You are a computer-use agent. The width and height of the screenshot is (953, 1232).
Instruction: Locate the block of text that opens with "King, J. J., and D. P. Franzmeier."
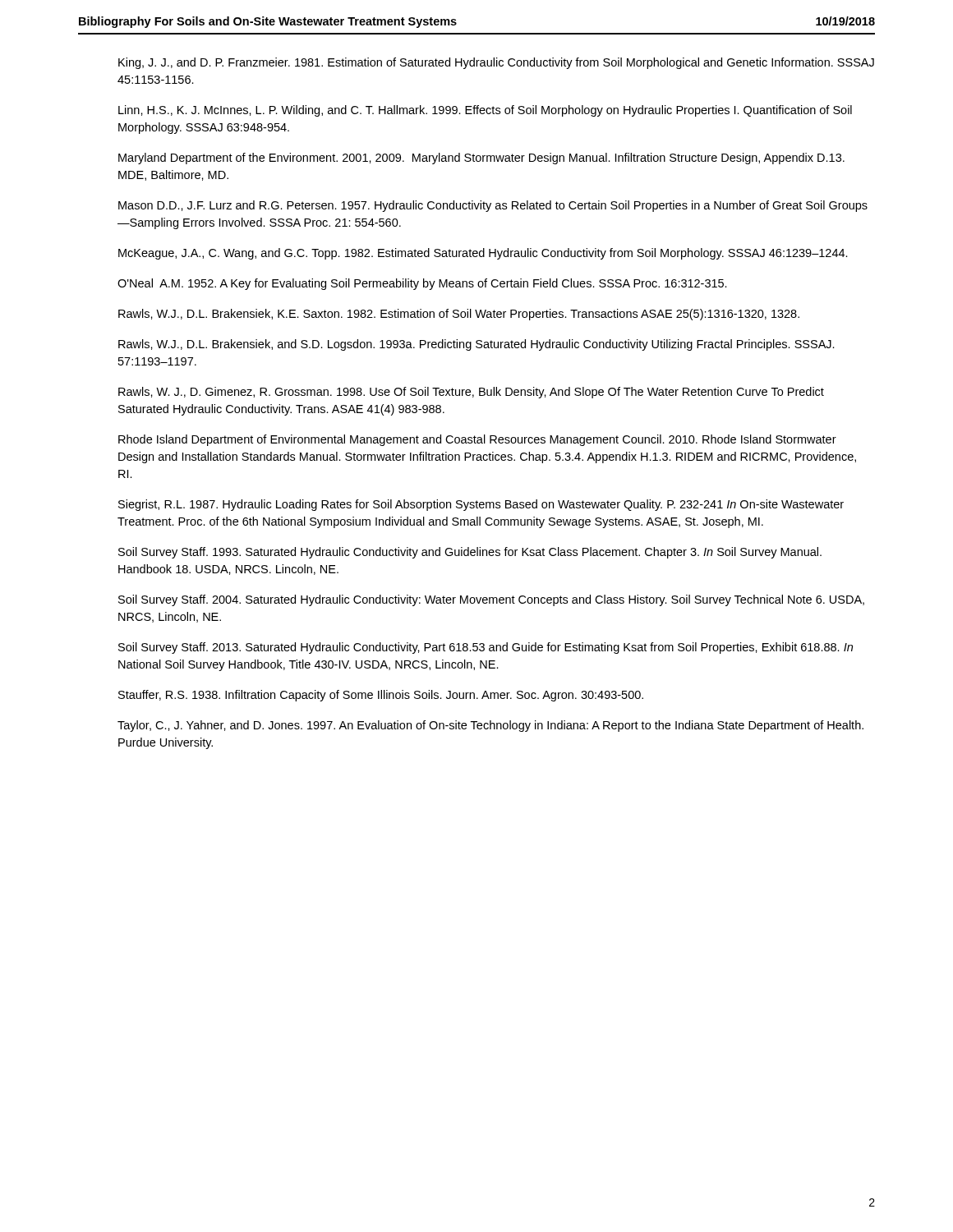click(x=476, y=71)
